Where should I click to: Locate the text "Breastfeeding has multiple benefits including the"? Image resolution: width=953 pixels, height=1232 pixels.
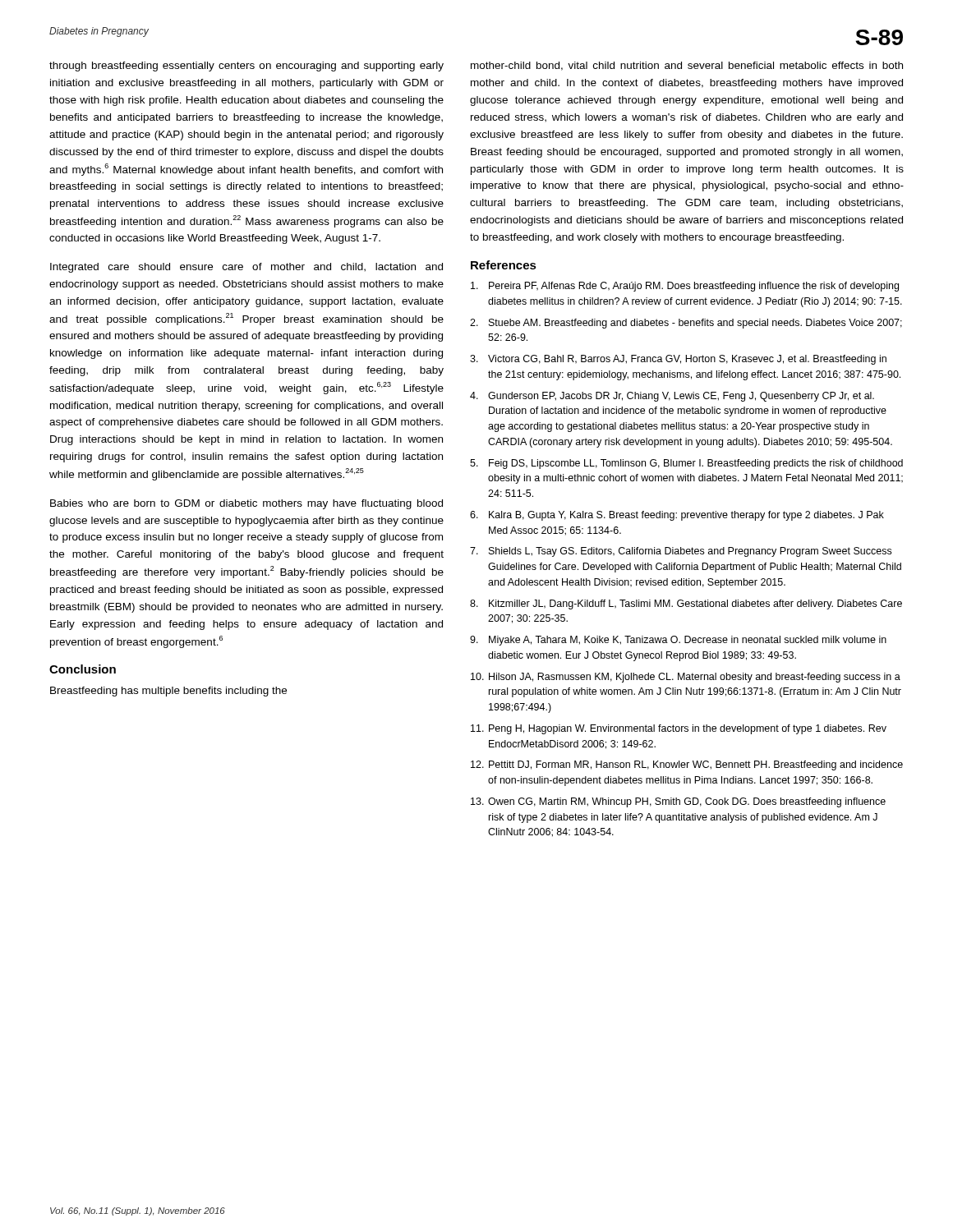click(x=168, y=690)
